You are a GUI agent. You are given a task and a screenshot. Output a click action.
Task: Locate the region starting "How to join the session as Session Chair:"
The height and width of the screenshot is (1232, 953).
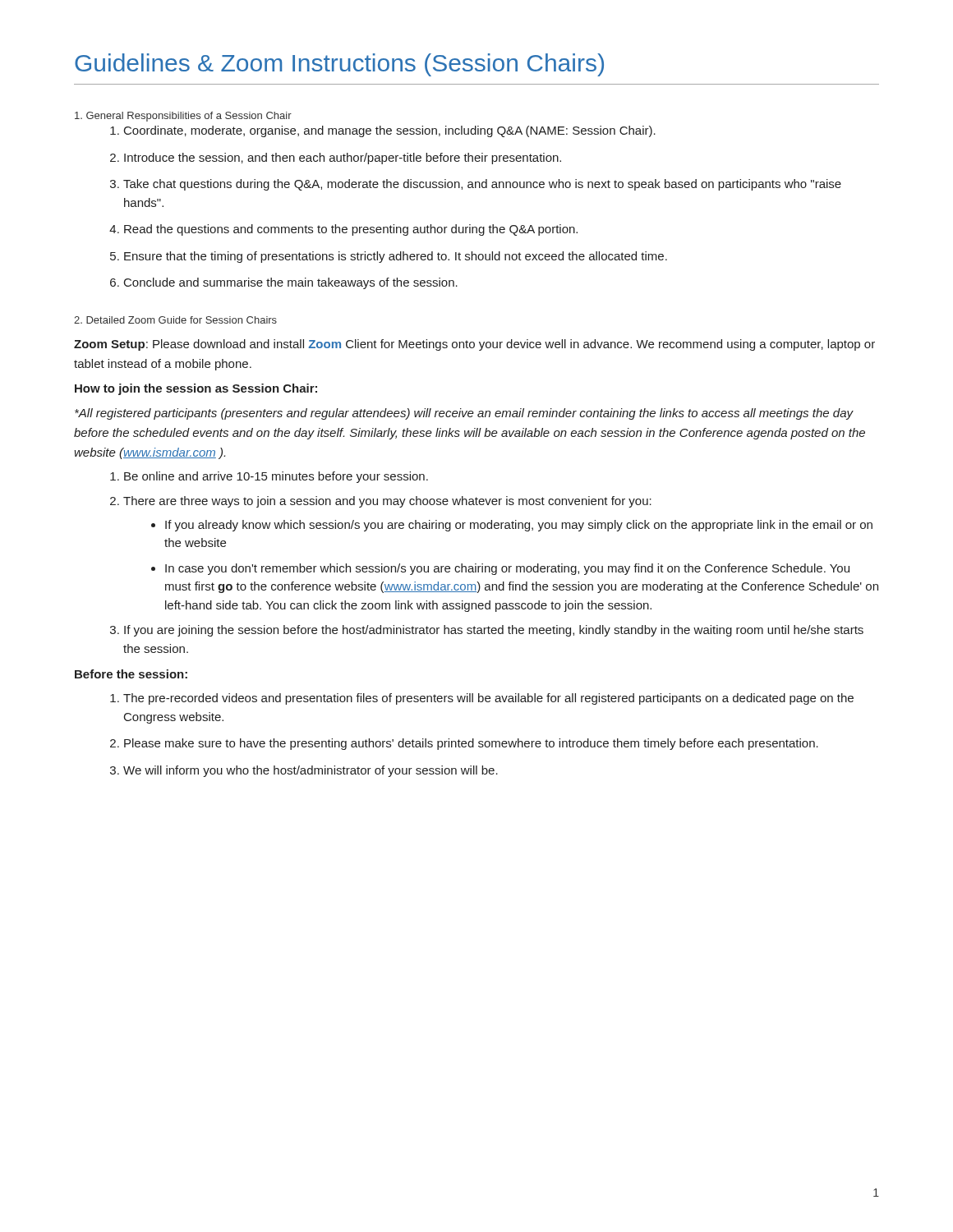click(x=196, y=389)
